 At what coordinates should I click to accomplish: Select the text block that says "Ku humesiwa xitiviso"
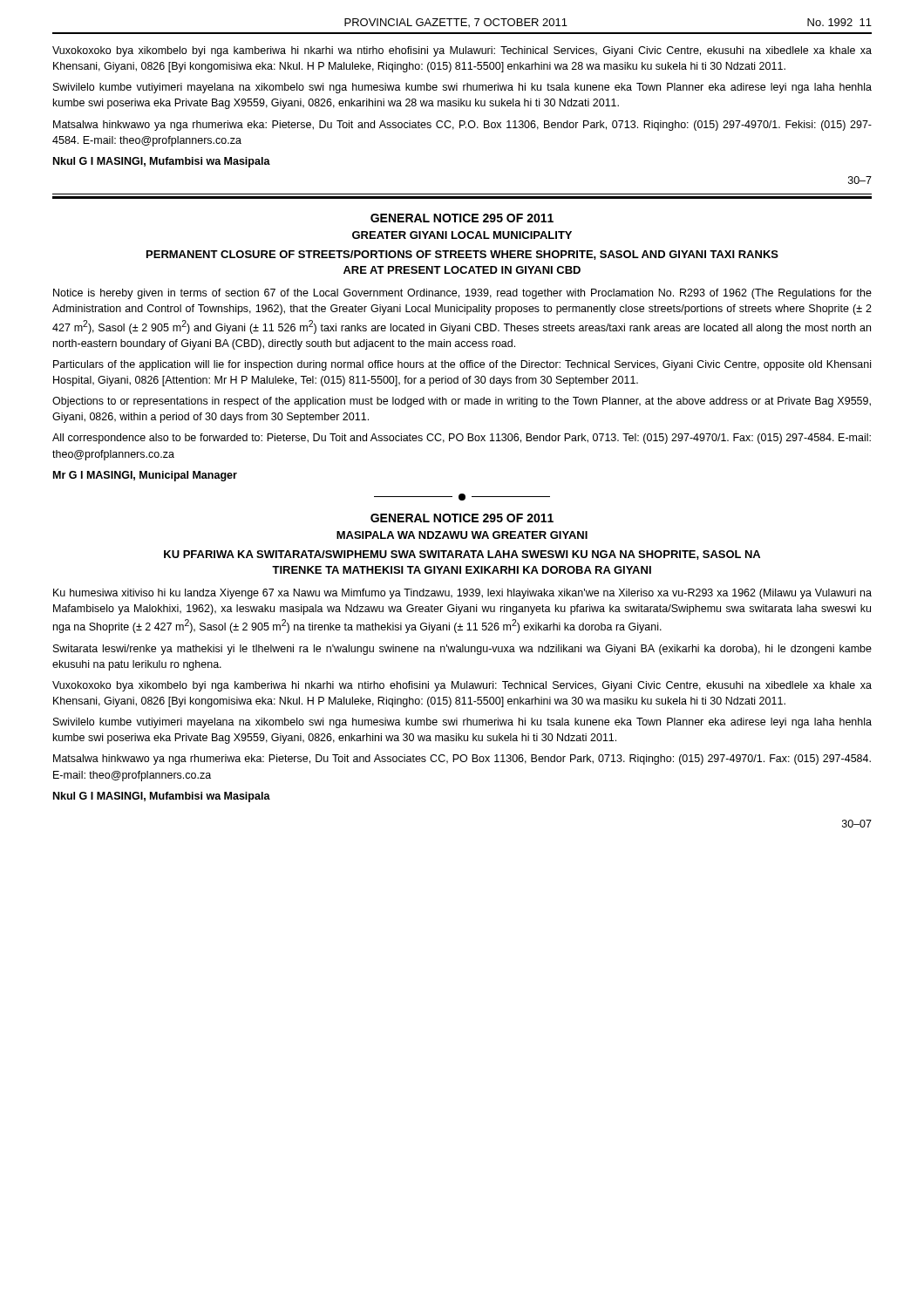click(x=462, y=610)
